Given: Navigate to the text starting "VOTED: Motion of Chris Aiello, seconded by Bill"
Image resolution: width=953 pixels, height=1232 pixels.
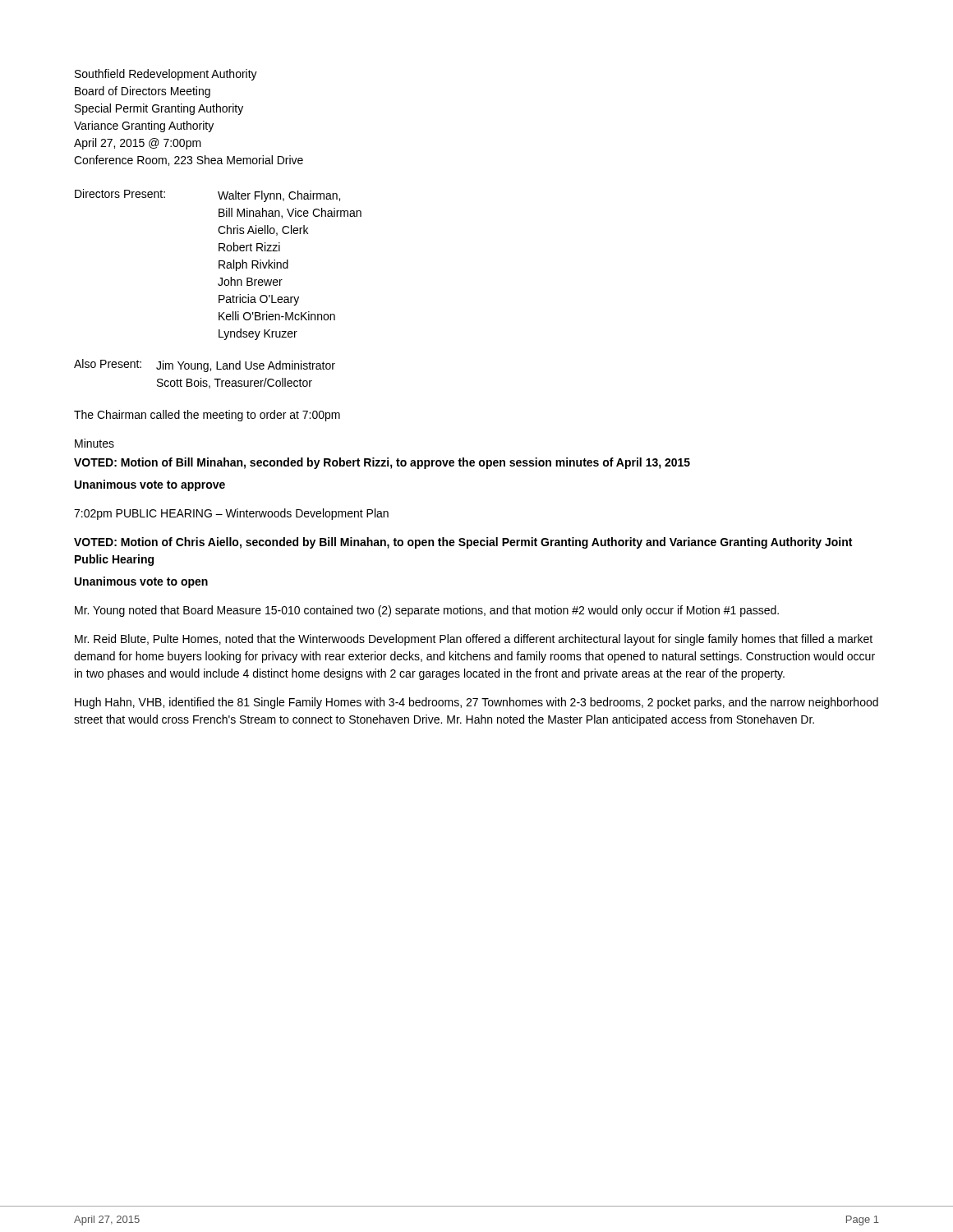Looking at the screenshot, I should 463,551.
